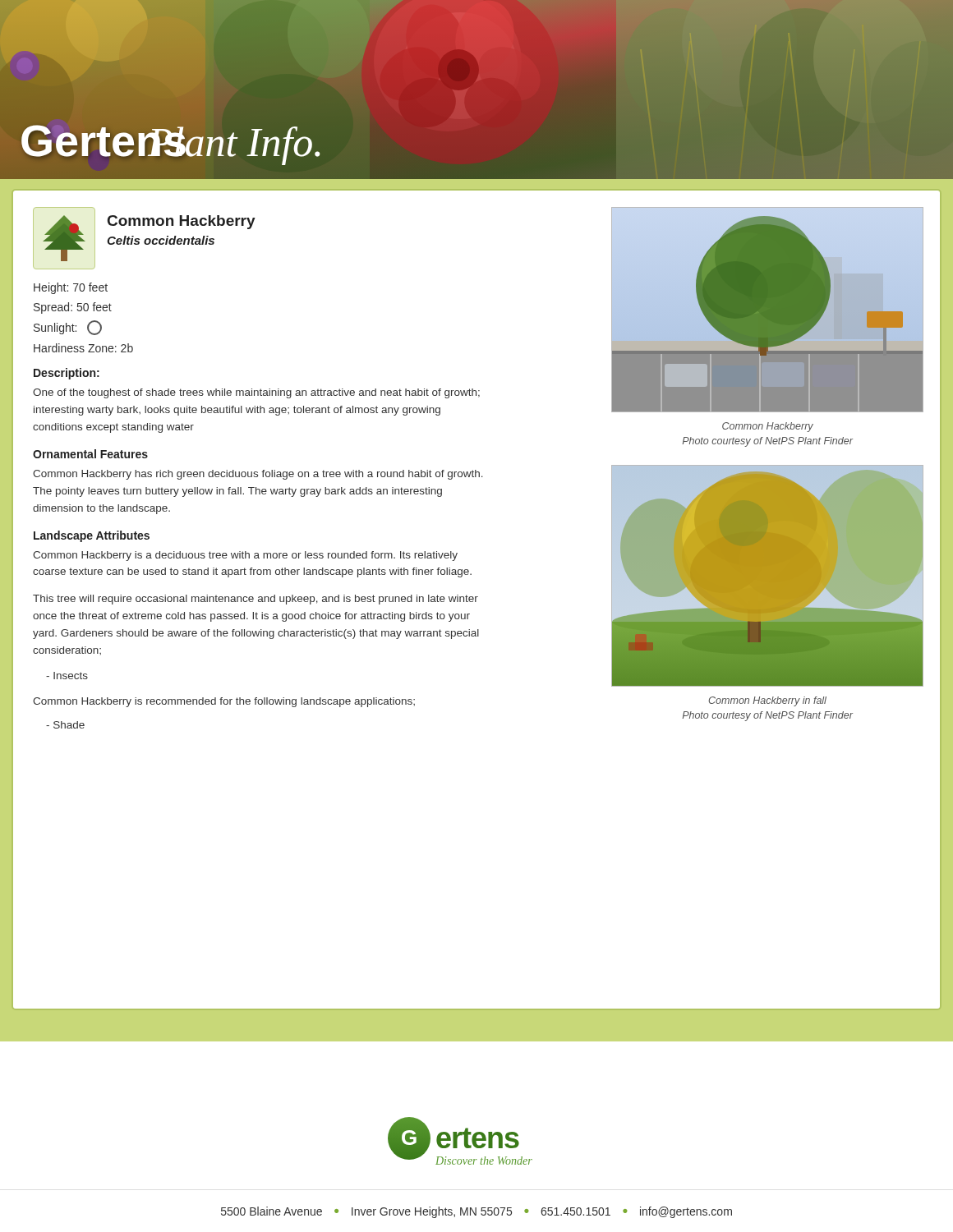Point to the passage starting "Ornamental Features"
This screenshot has width=953, height=1232.
(90, 454)
